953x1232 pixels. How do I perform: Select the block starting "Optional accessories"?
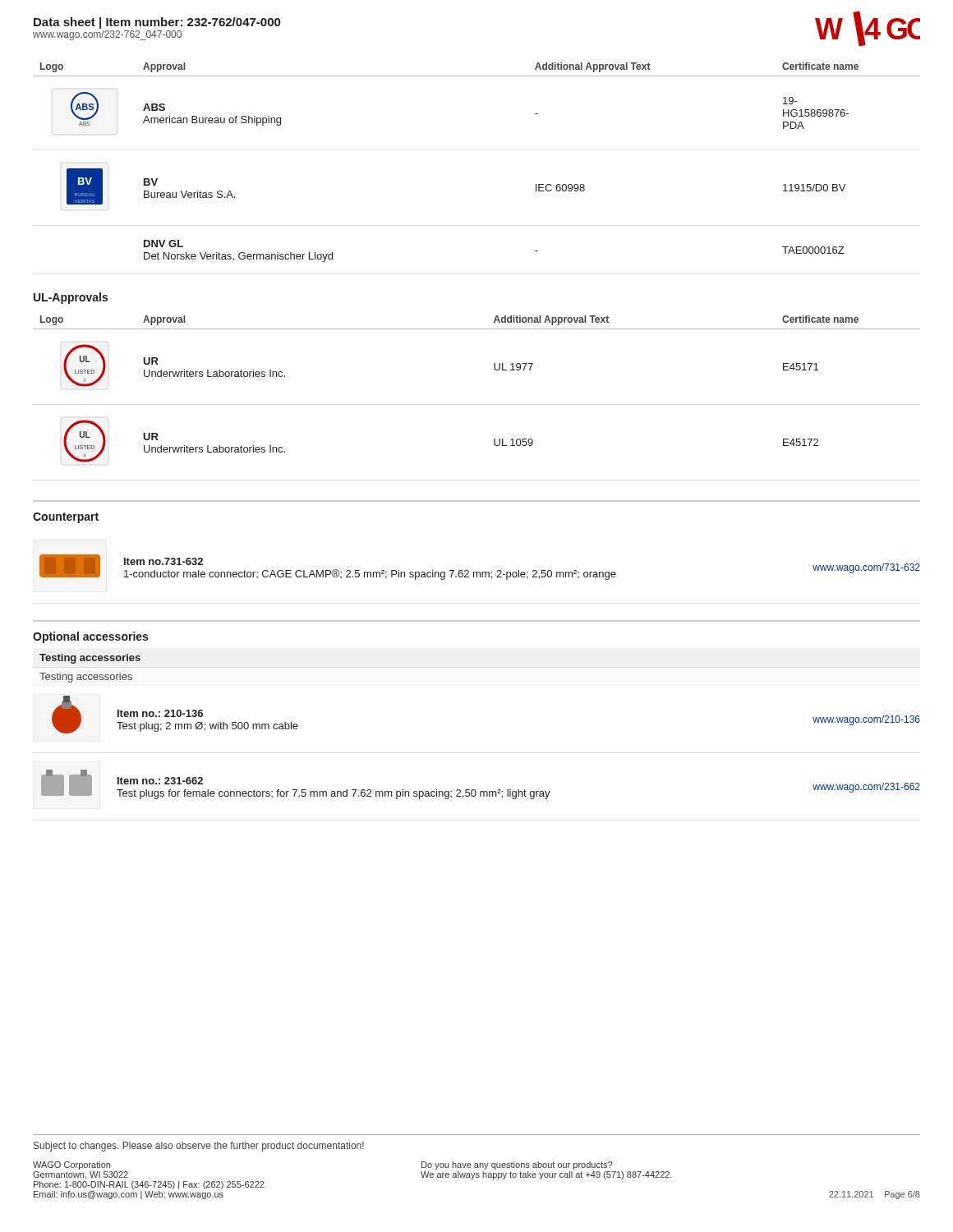tap(91, 637)
